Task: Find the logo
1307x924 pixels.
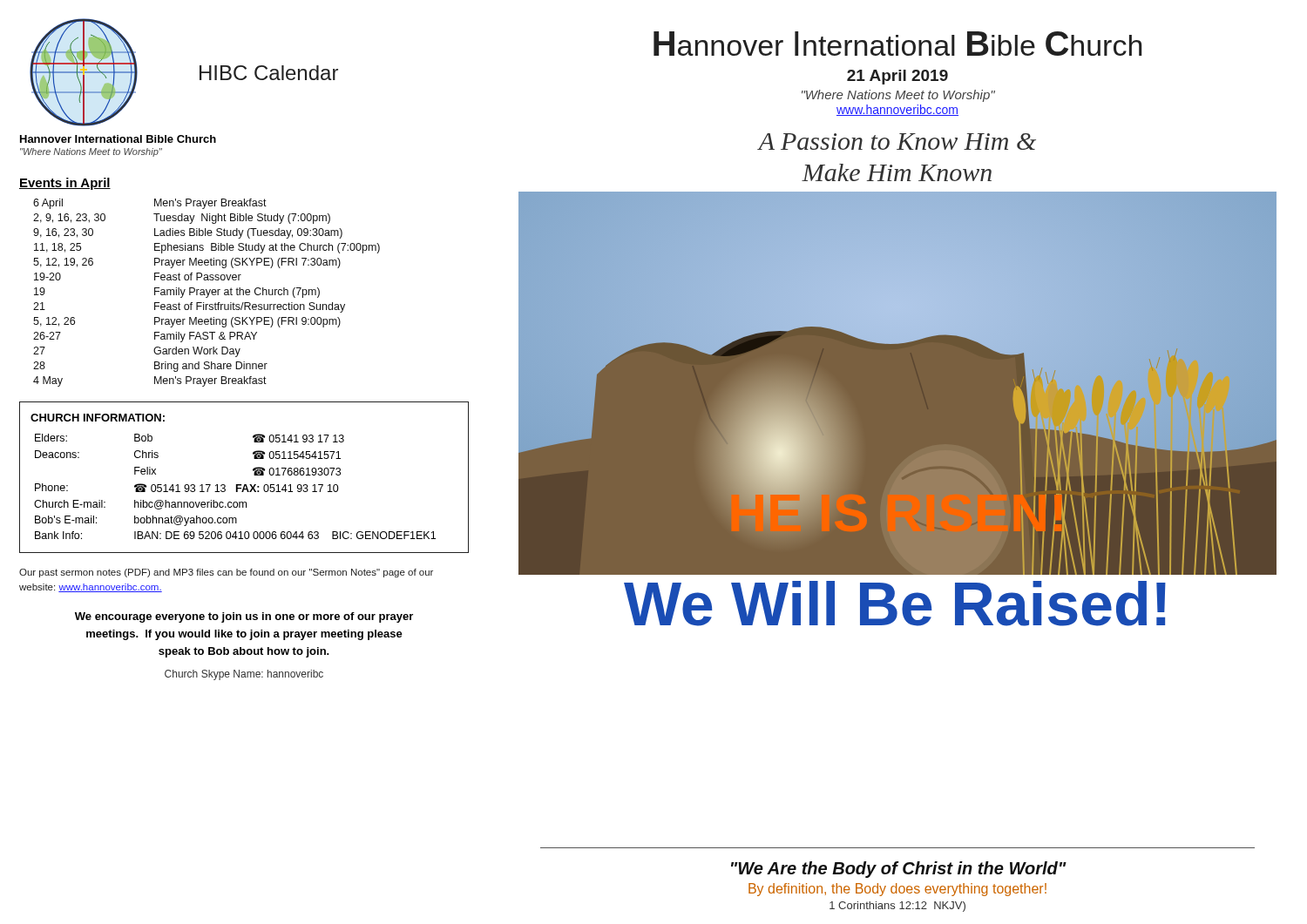Action: [x=118, y=86]
